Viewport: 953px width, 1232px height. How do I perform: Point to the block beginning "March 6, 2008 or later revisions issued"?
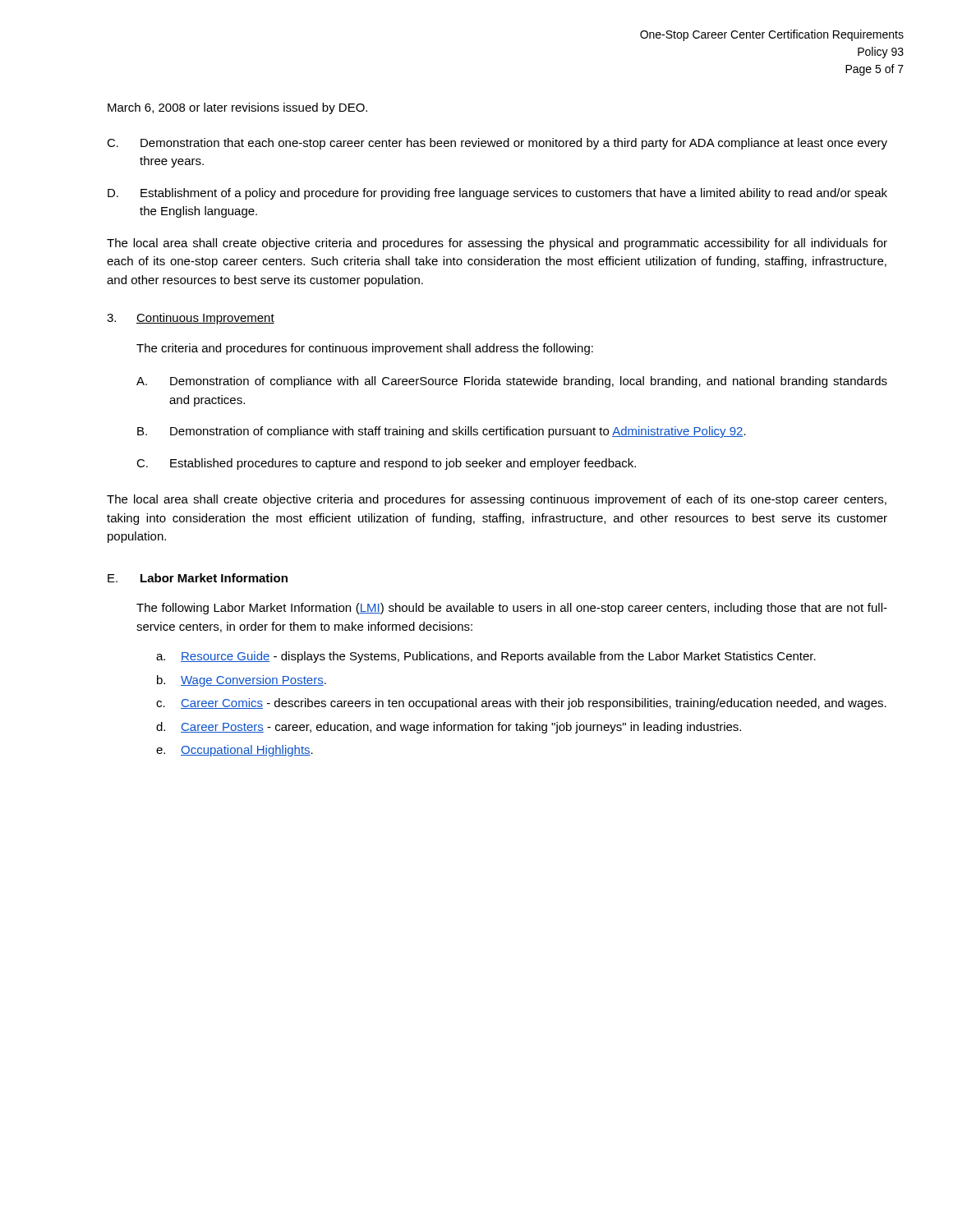[x=238, y=107]
